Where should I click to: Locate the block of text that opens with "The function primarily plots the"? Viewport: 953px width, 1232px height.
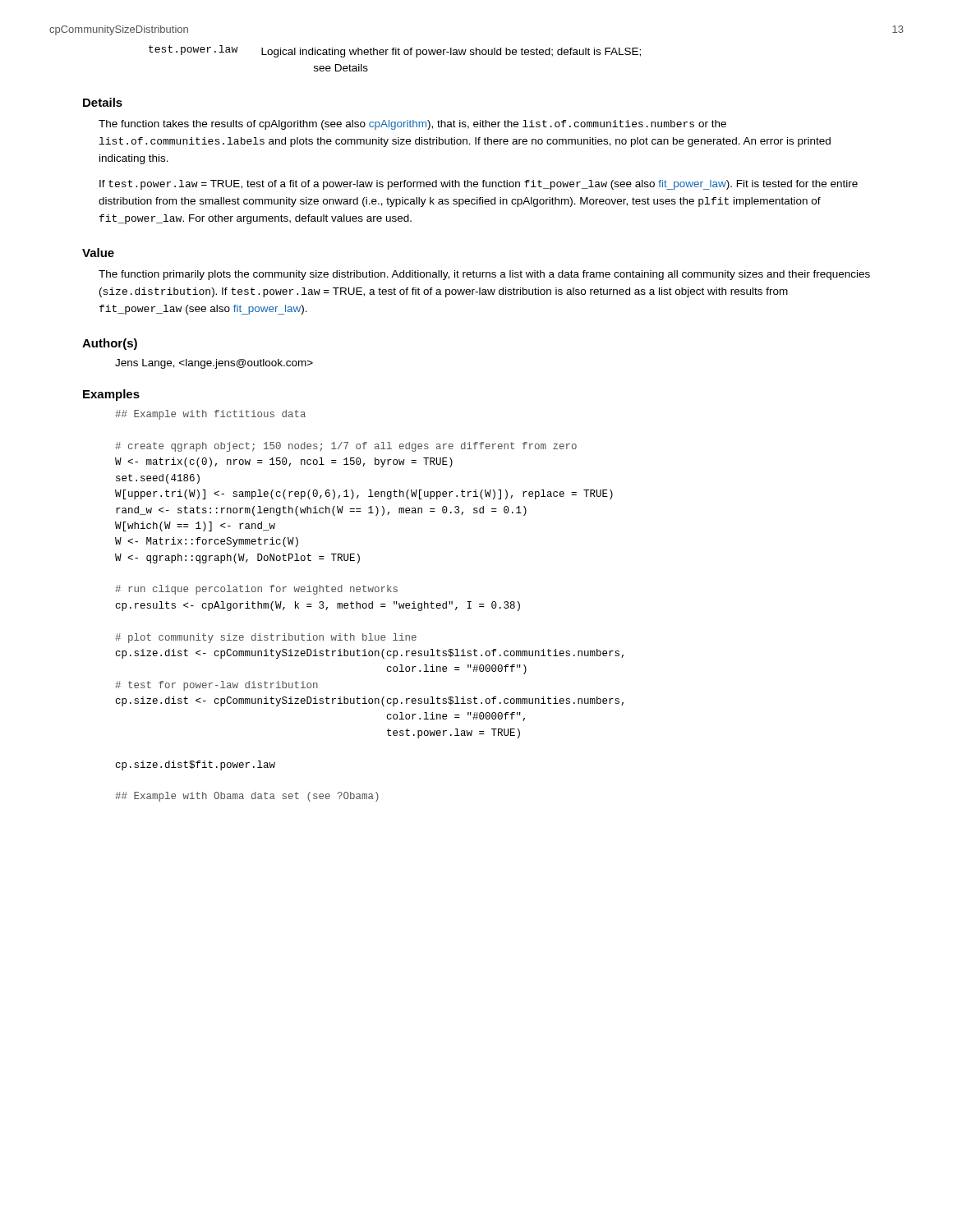pos(484,292)
